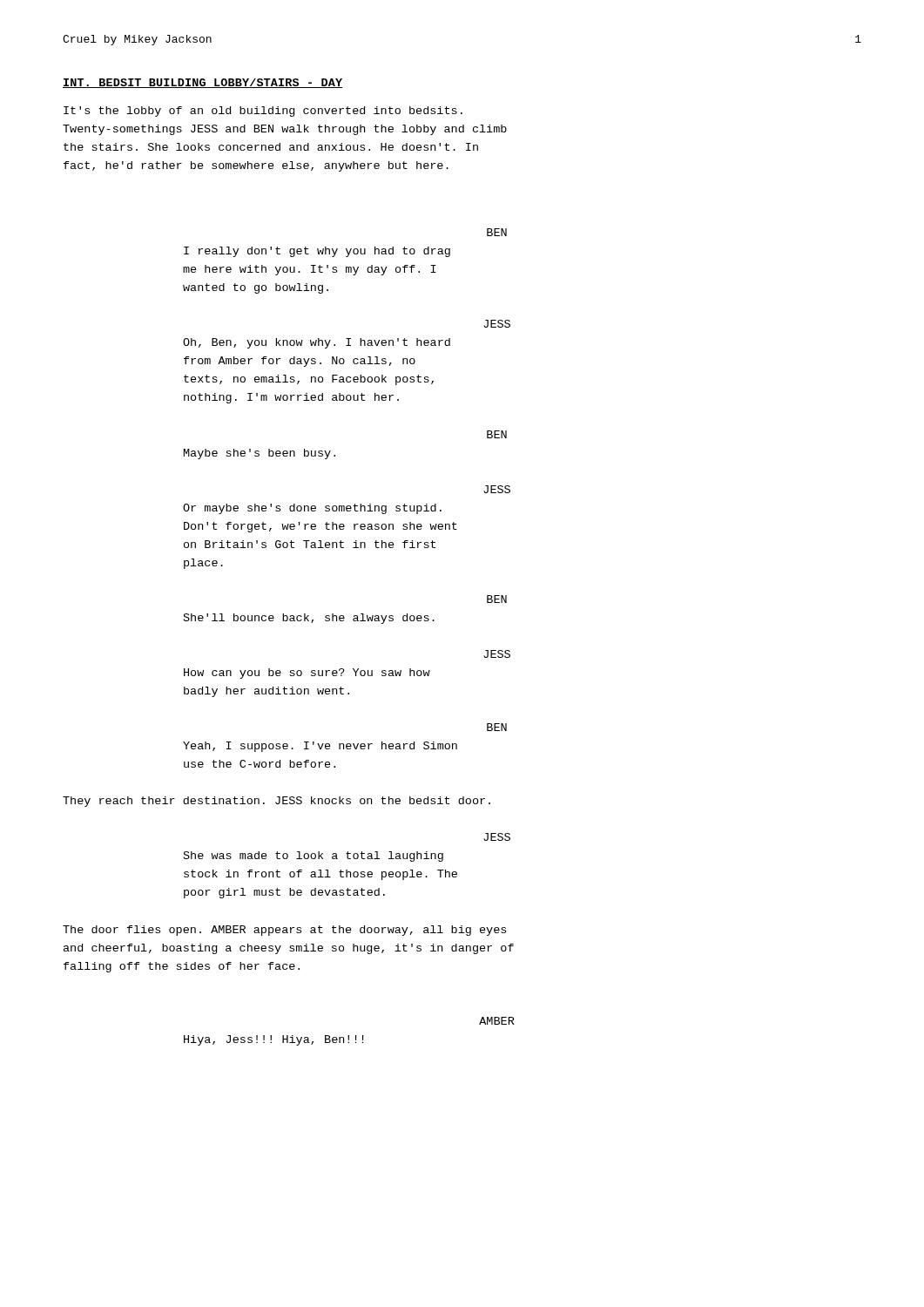
Task: Find the block on this page that starts "The door flies"
Action: click(x=288, y=948)
